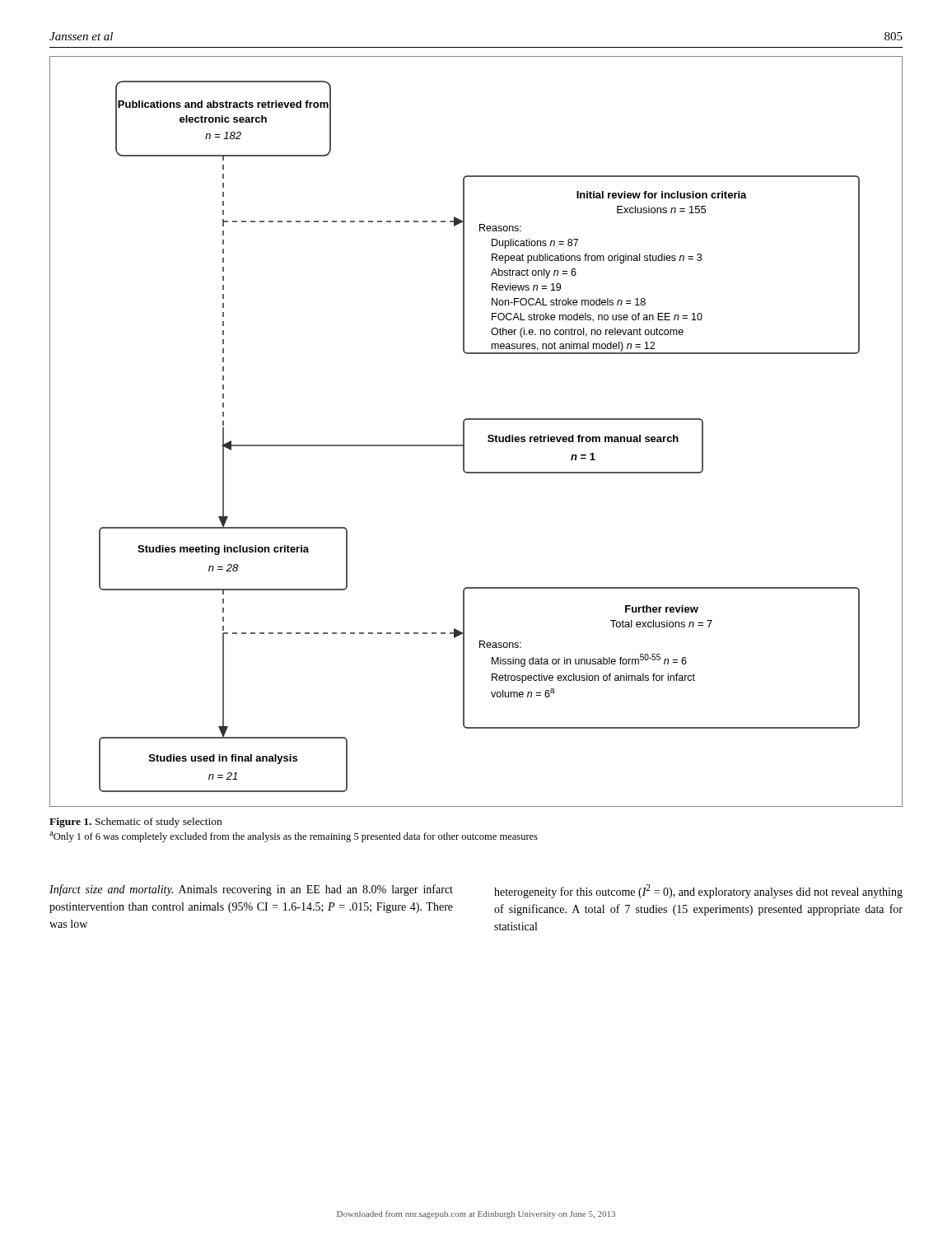The width and height of the screenshot is (952, 1235).
Task: Find the passage starting "heterogeneity for this outcome (I2 = 0), and"
Action: coord(698,908)
